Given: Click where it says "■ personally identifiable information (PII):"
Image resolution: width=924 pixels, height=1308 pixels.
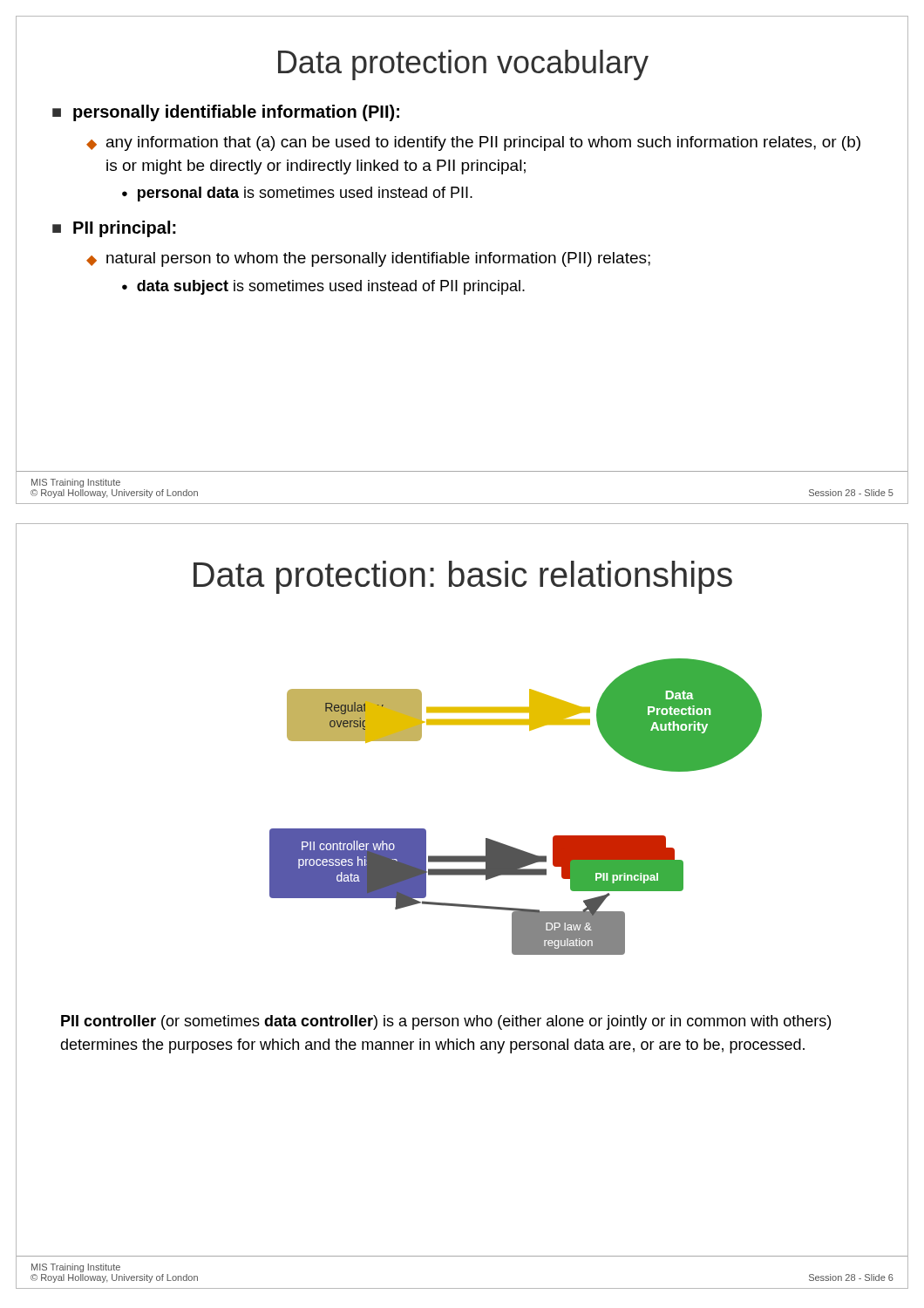Looking at the screenshot, I should pos(226,112).
